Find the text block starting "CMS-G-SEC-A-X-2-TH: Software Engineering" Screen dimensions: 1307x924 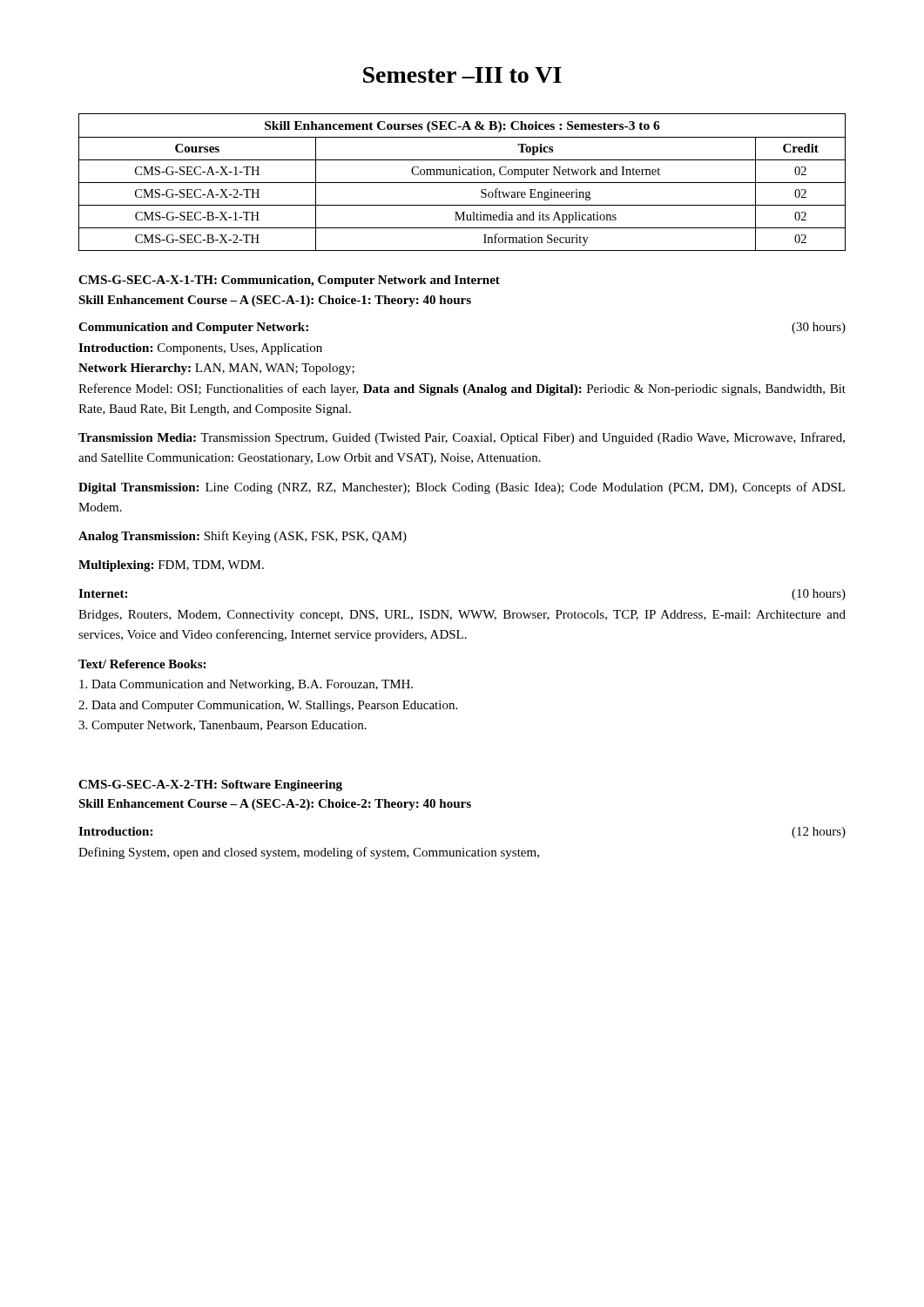(275, 794)
